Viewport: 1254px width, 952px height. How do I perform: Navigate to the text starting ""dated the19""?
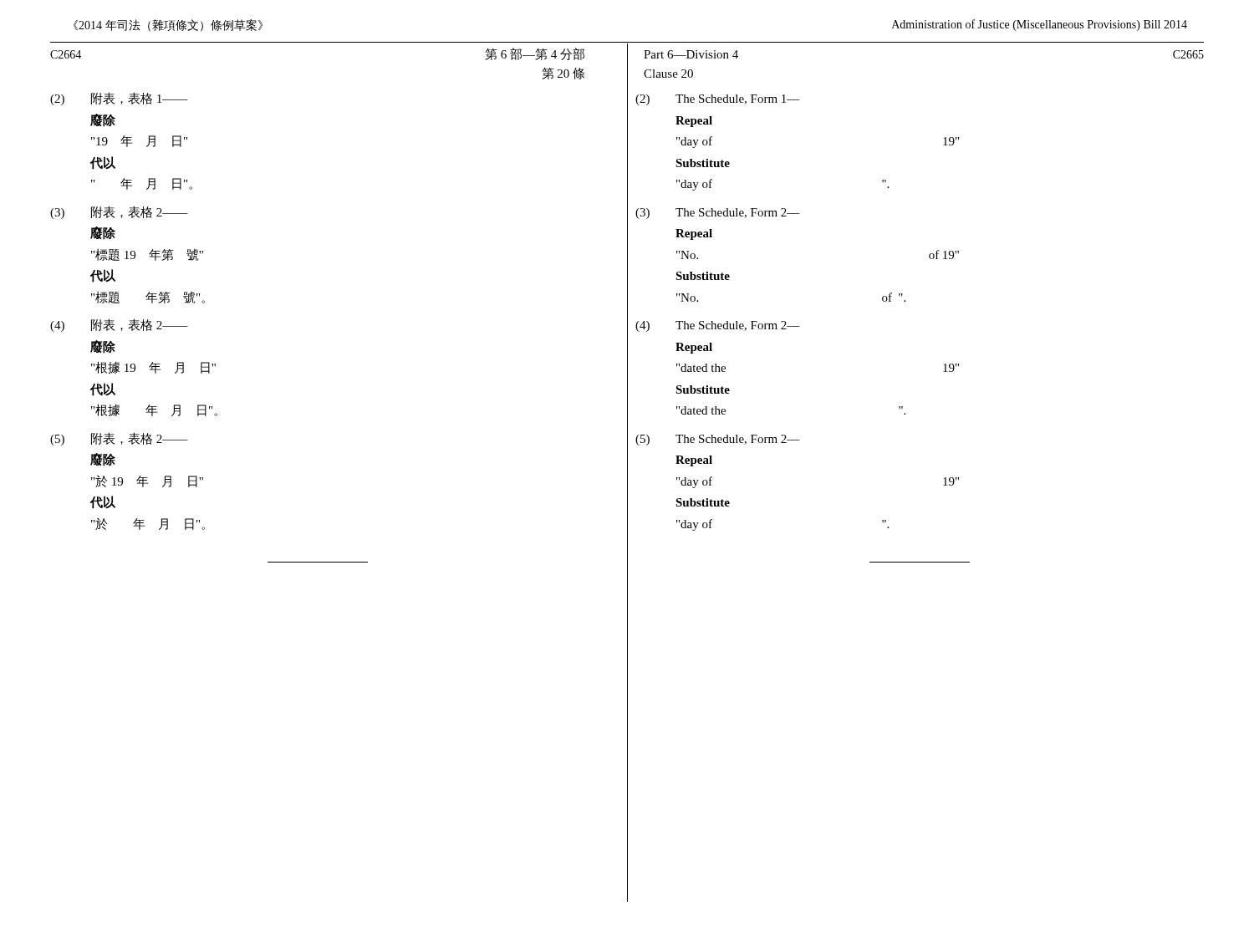[702, 368]
